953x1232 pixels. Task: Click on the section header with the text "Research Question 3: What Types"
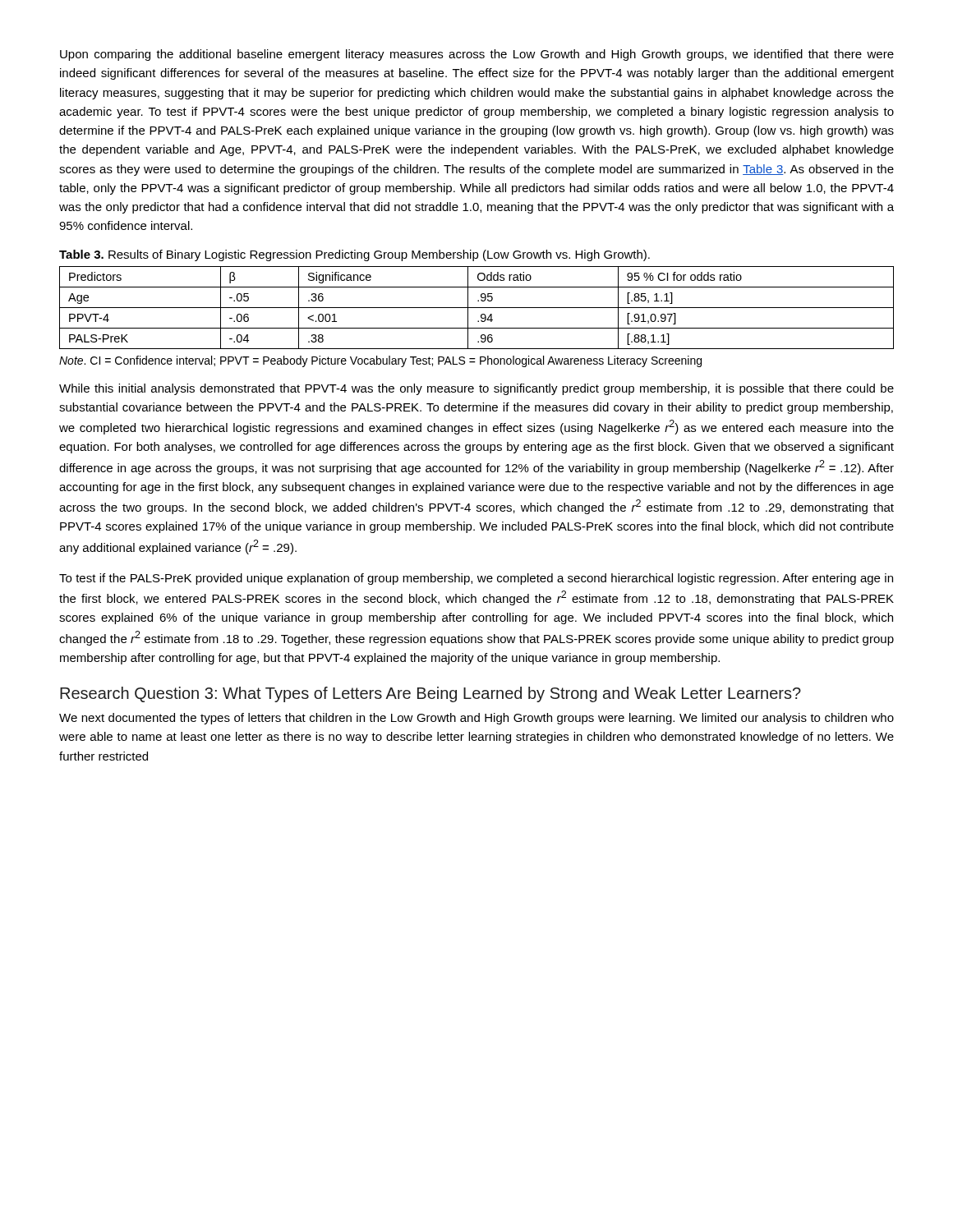(430, 693)
